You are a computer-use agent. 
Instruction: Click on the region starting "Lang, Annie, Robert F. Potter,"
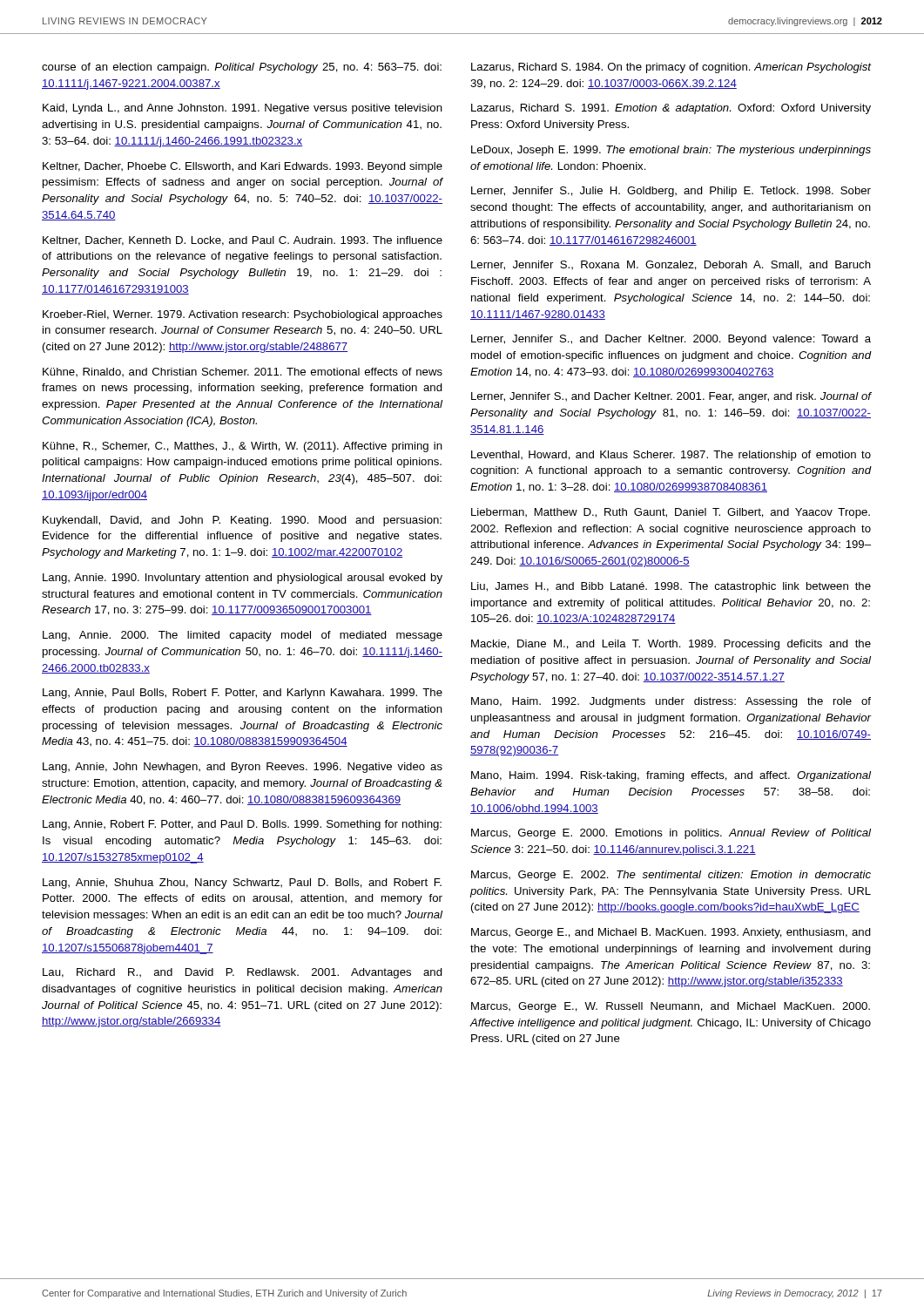coord(242,841)
